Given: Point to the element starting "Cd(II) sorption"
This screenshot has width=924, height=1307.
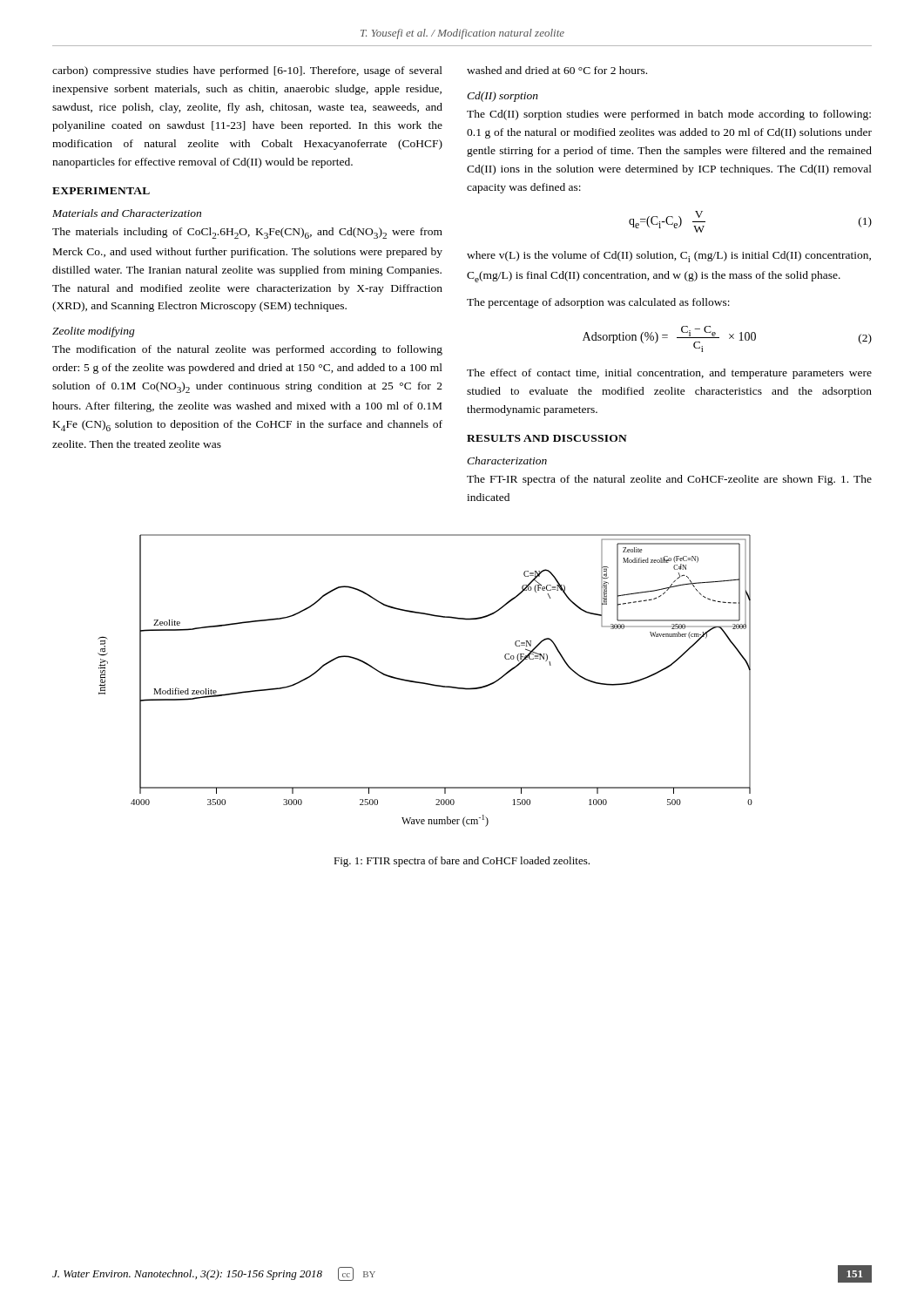Looking at the screenshot, I should click(503, 95).
